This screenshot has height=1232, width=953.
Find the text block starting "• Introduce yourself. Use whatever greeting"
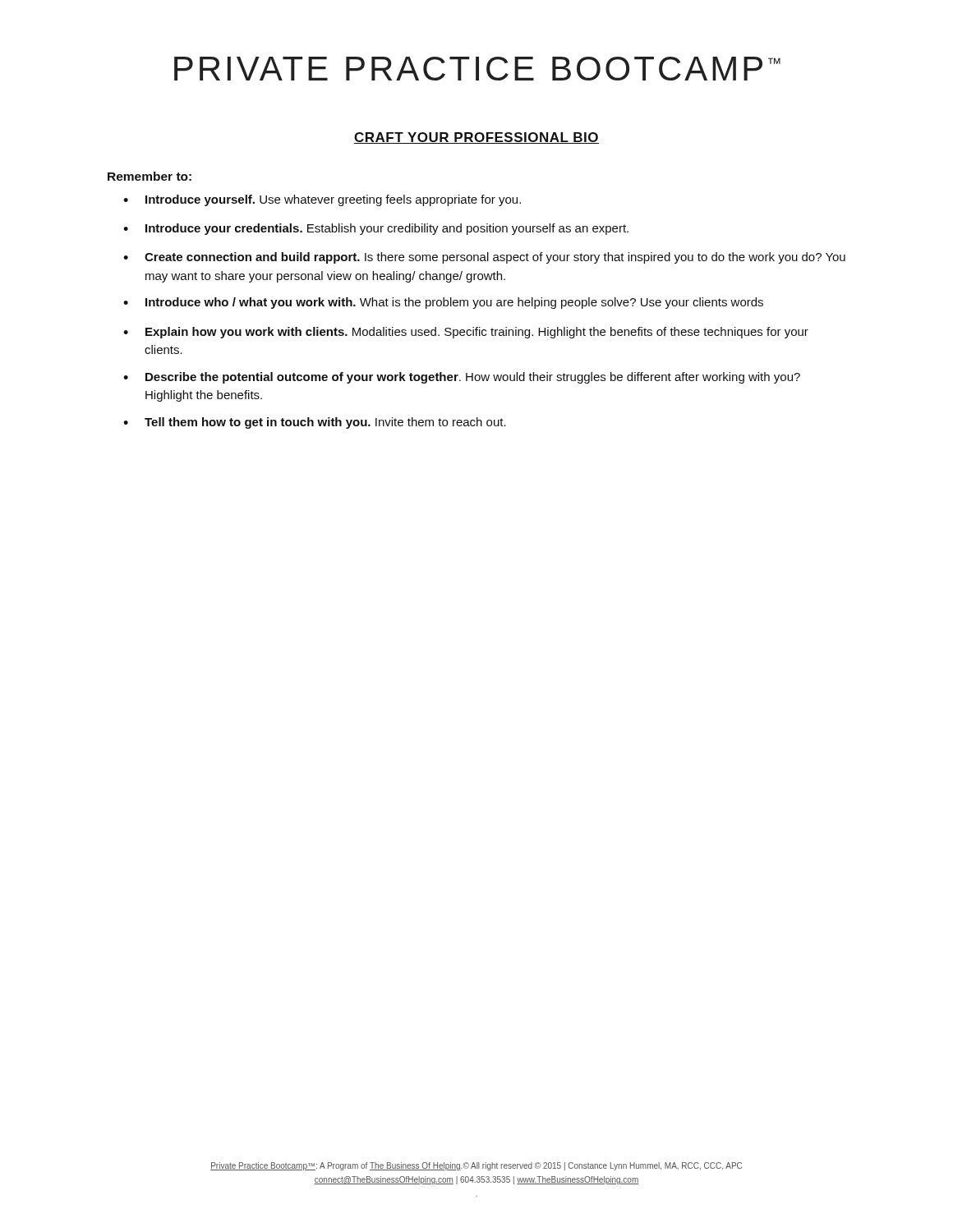pos(485,201)
